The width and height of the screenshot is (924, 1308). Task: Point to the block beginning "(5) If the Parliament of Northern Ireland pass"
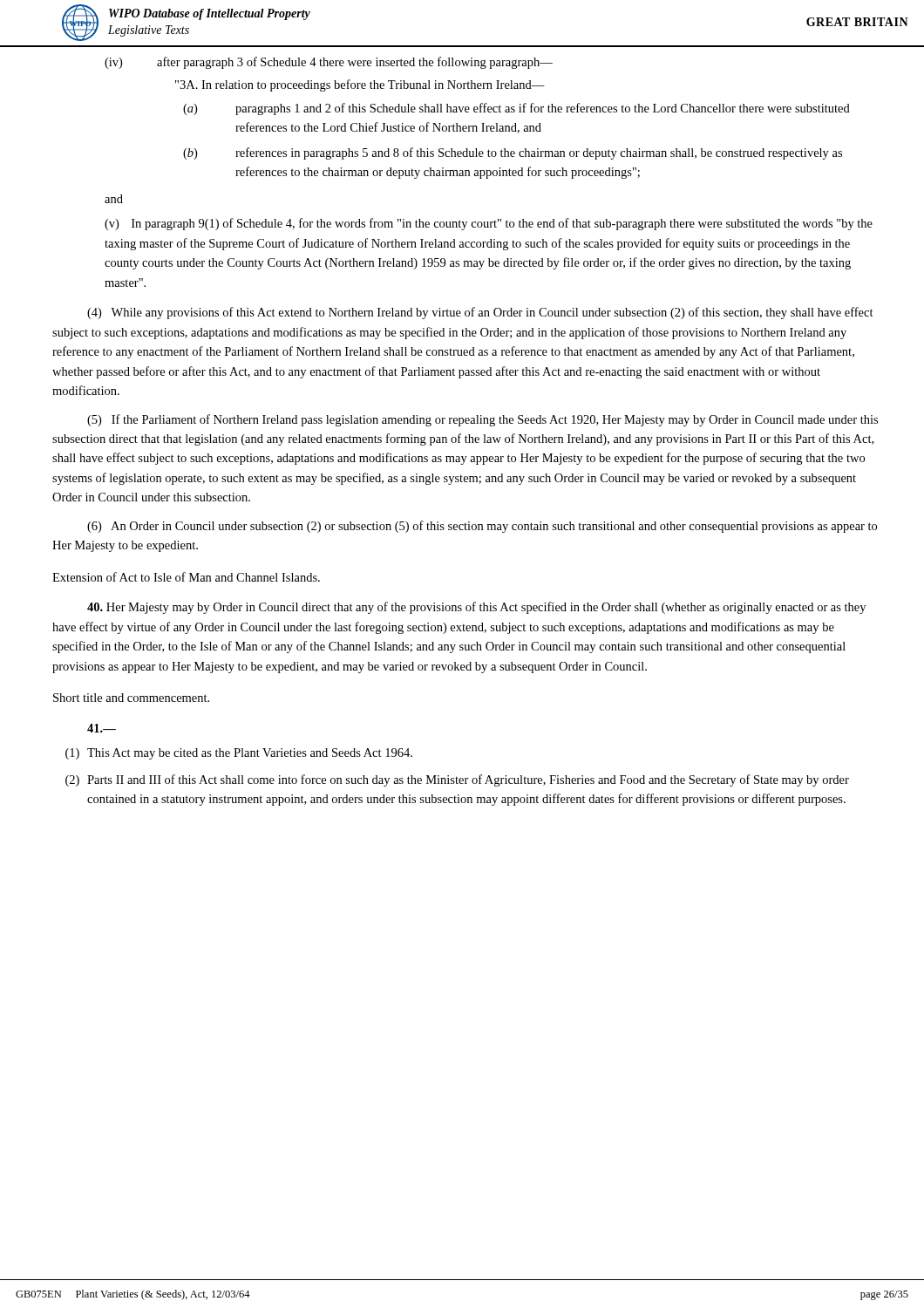pos(465,458)
